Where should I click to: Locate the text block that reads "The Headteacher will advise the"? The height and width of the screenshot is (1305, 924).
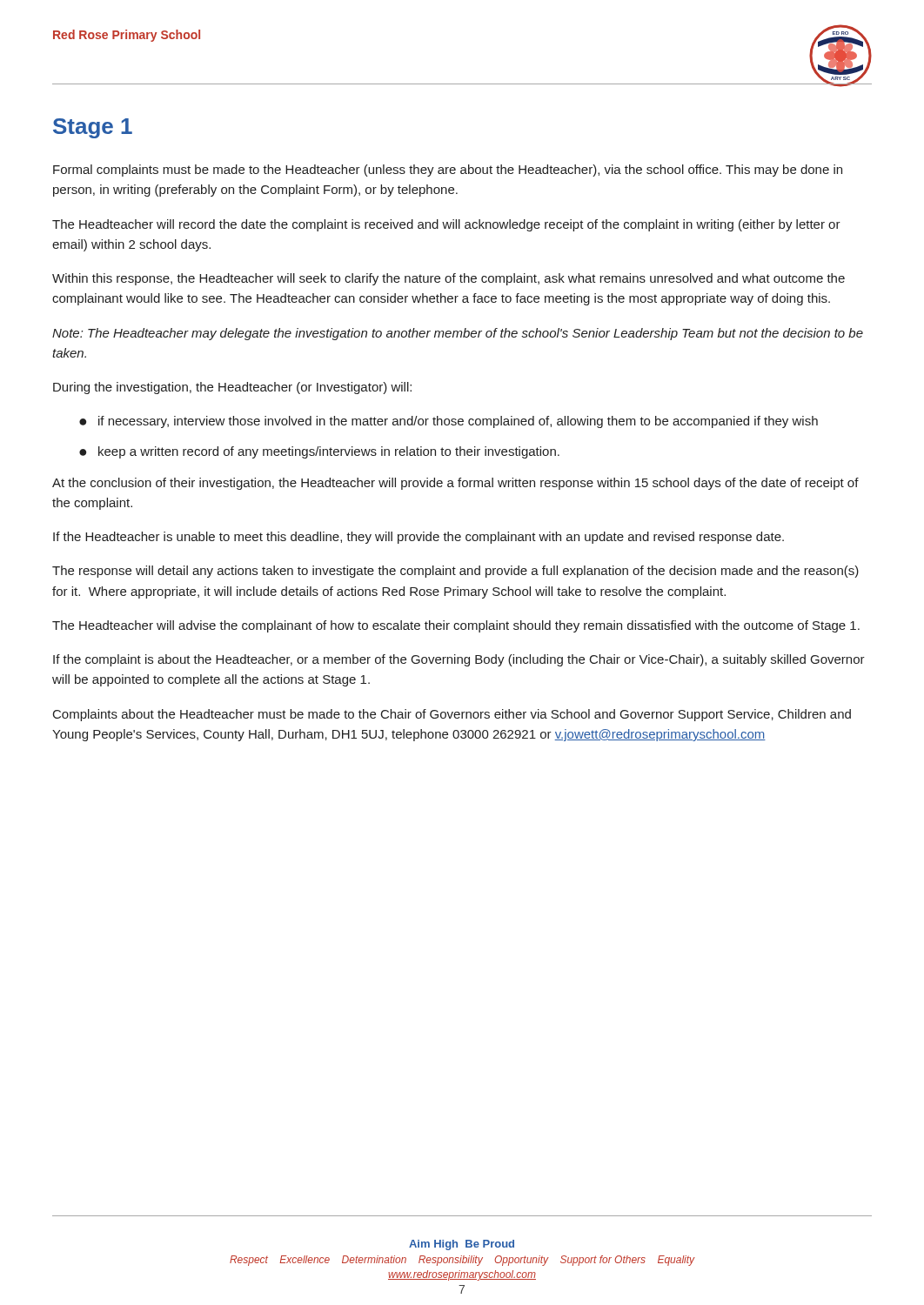click(x=456, y=625)
